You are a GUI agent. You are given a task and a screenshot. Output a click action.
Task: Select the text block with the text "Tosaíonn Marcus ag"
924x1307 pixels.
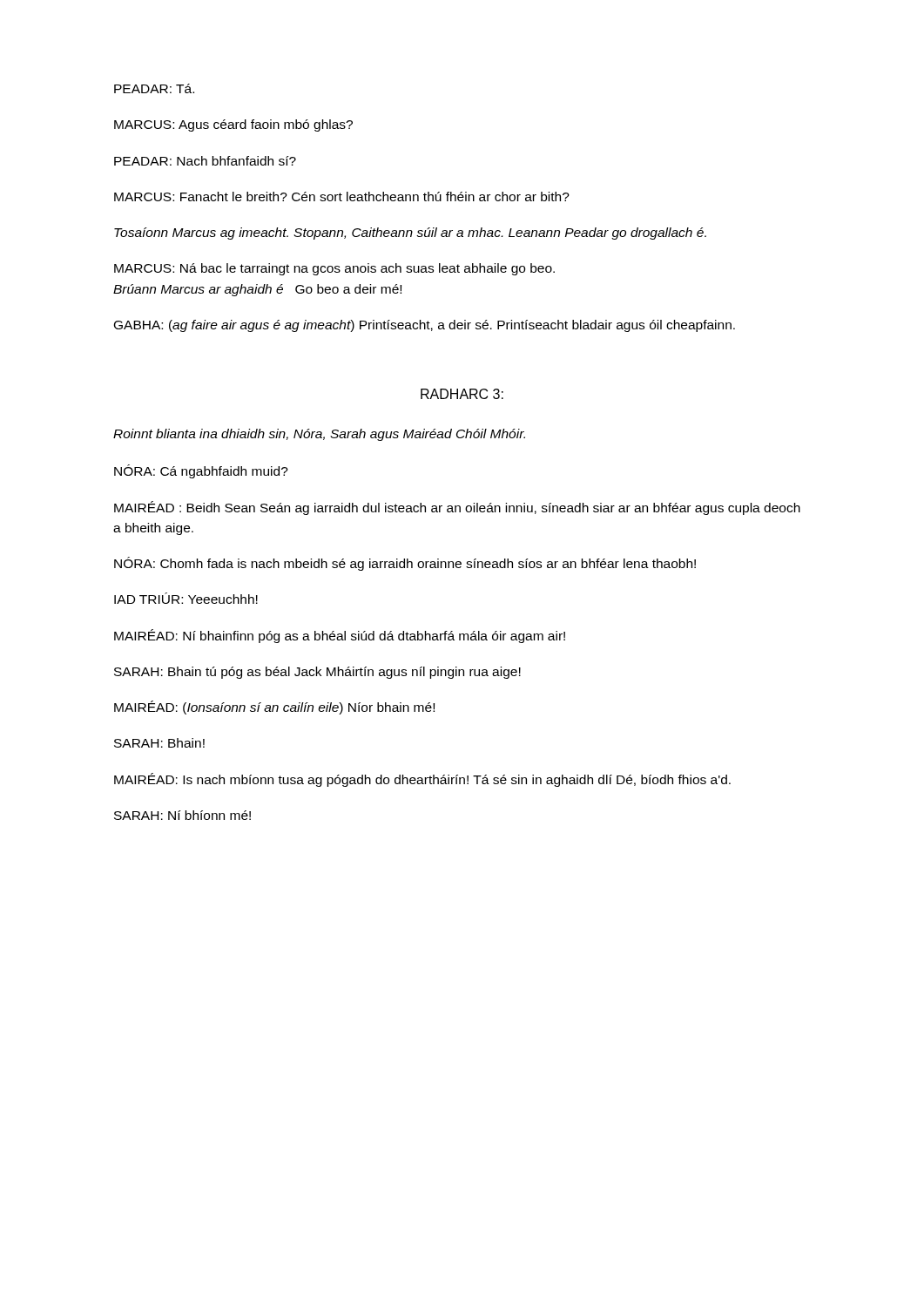tap(410, 232)
